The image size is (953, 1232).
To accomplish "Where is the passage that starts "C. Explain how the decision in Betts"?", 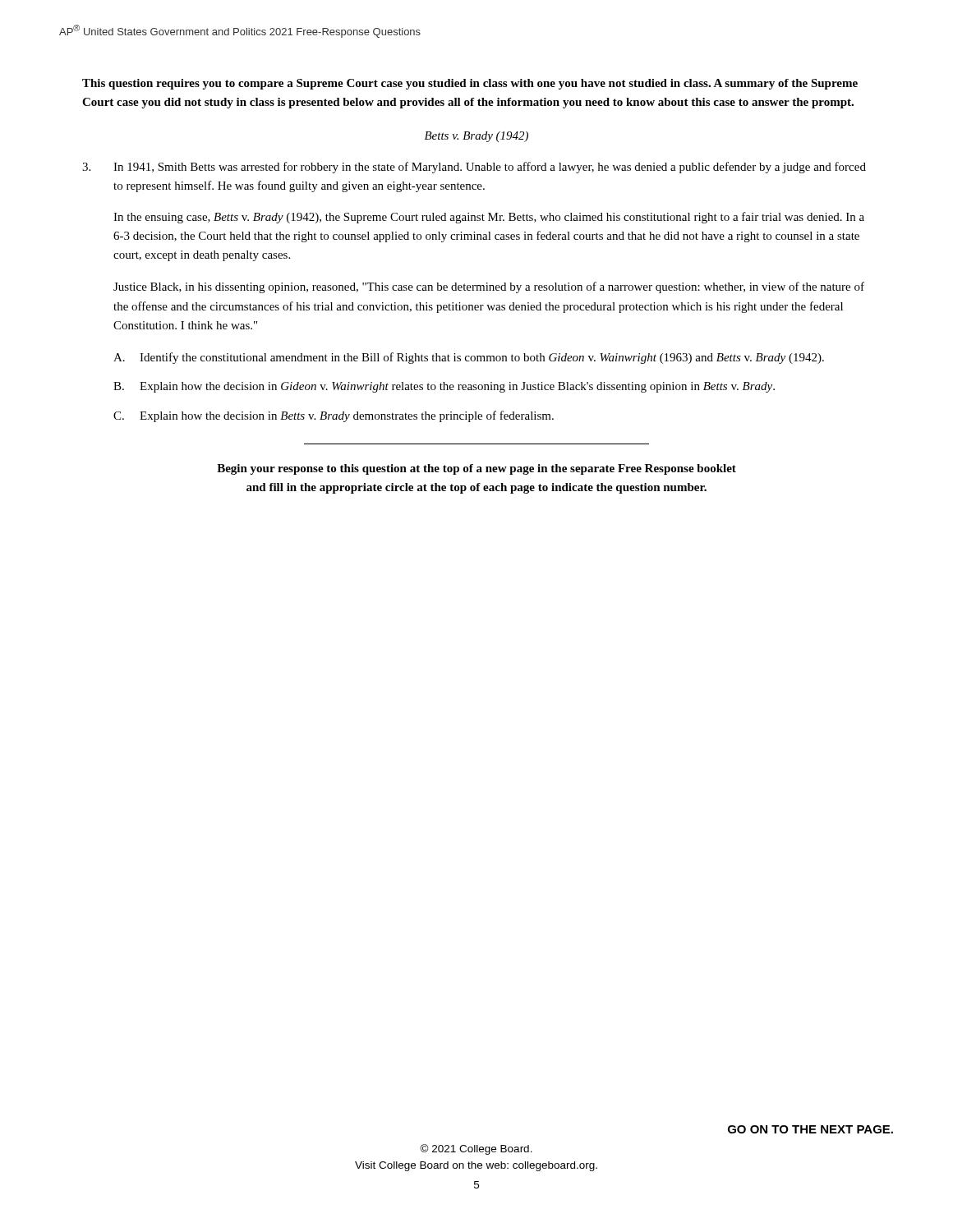I will coord(492,416).
